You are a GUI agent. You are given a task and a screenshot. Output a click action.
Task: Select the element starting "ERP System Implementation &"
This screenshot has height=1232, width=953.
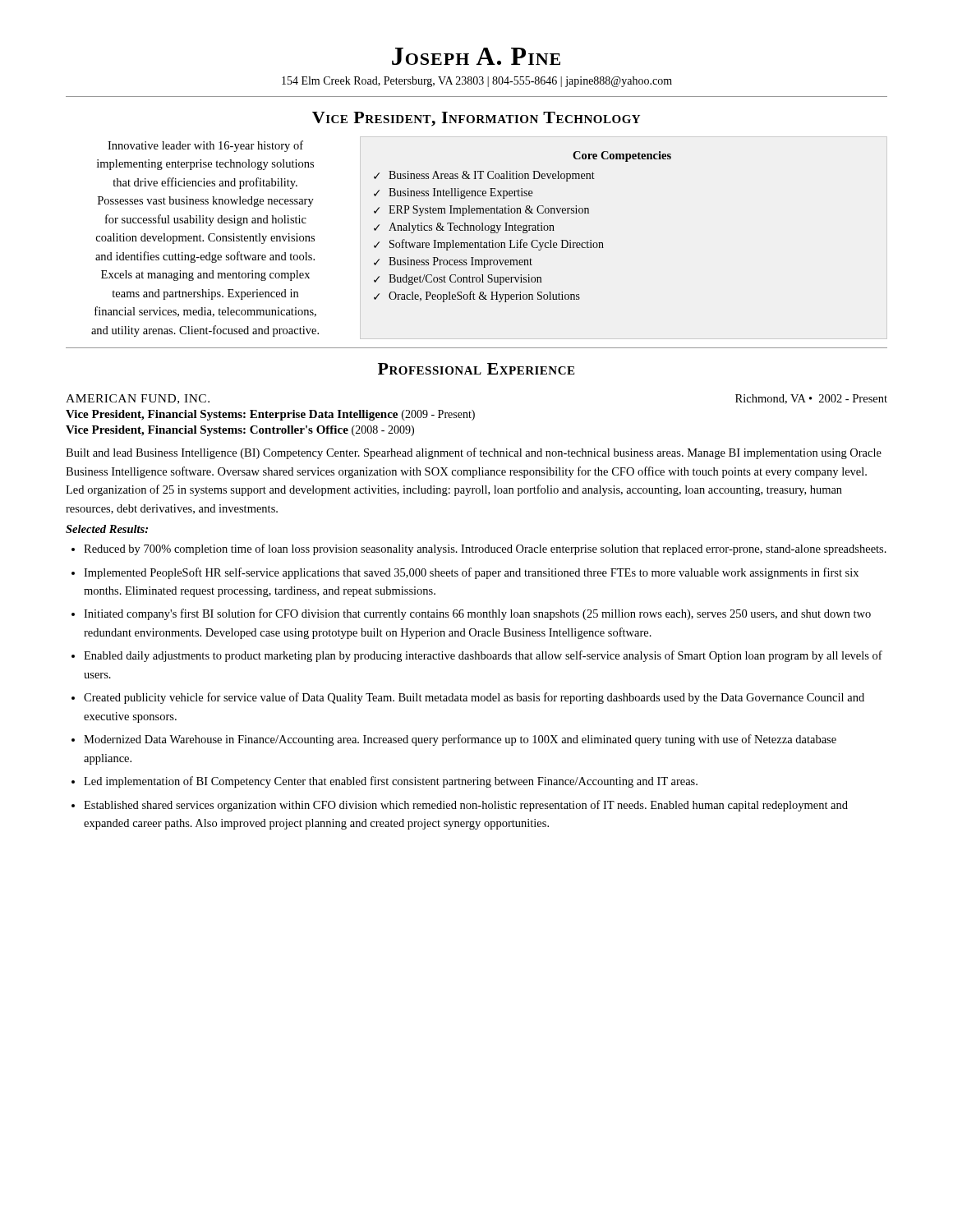point(489,210)
